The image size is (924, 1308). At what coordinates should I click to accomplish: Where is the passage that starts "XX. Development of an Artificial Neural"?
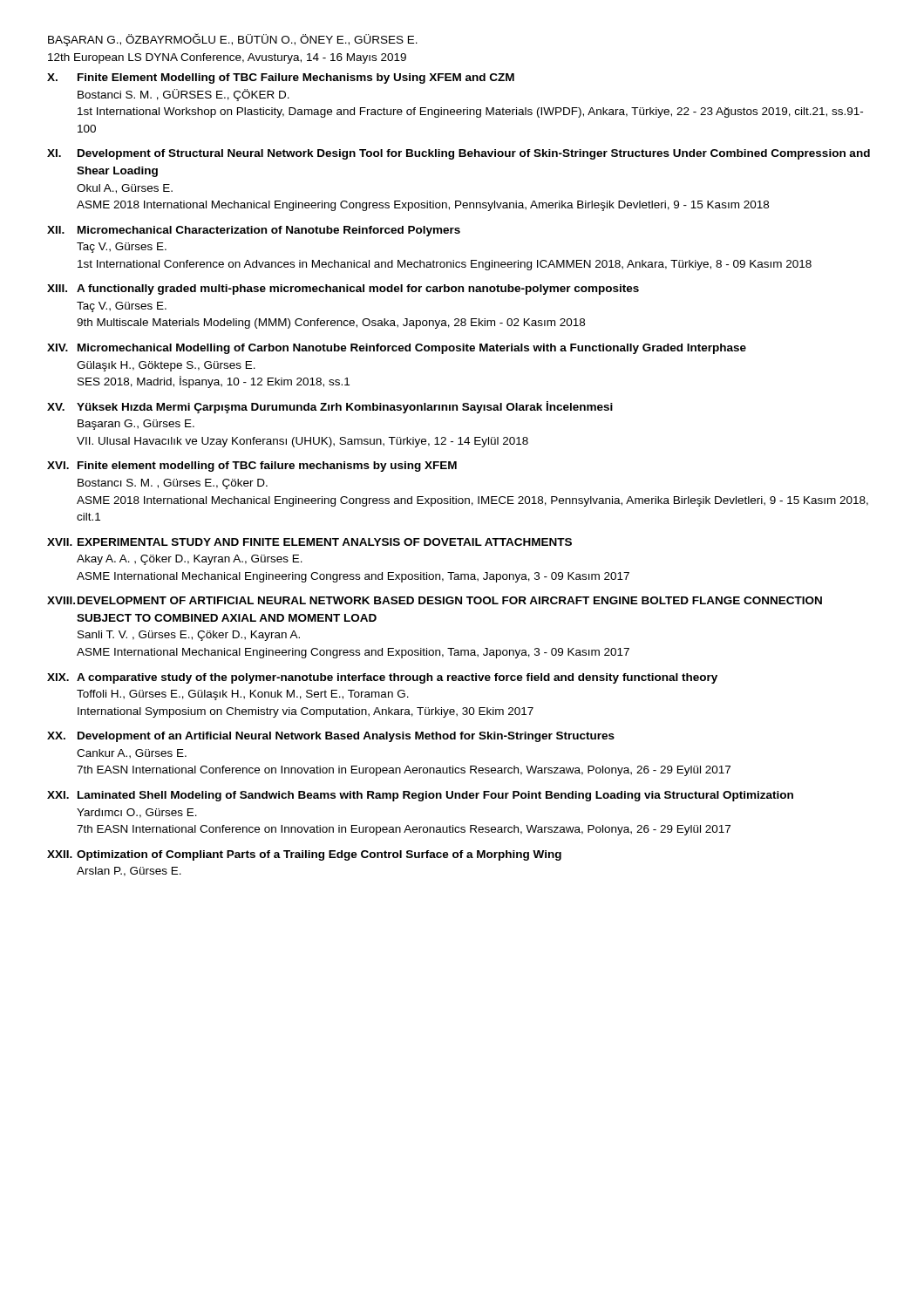pyautogui.click(x=331, y=737)
